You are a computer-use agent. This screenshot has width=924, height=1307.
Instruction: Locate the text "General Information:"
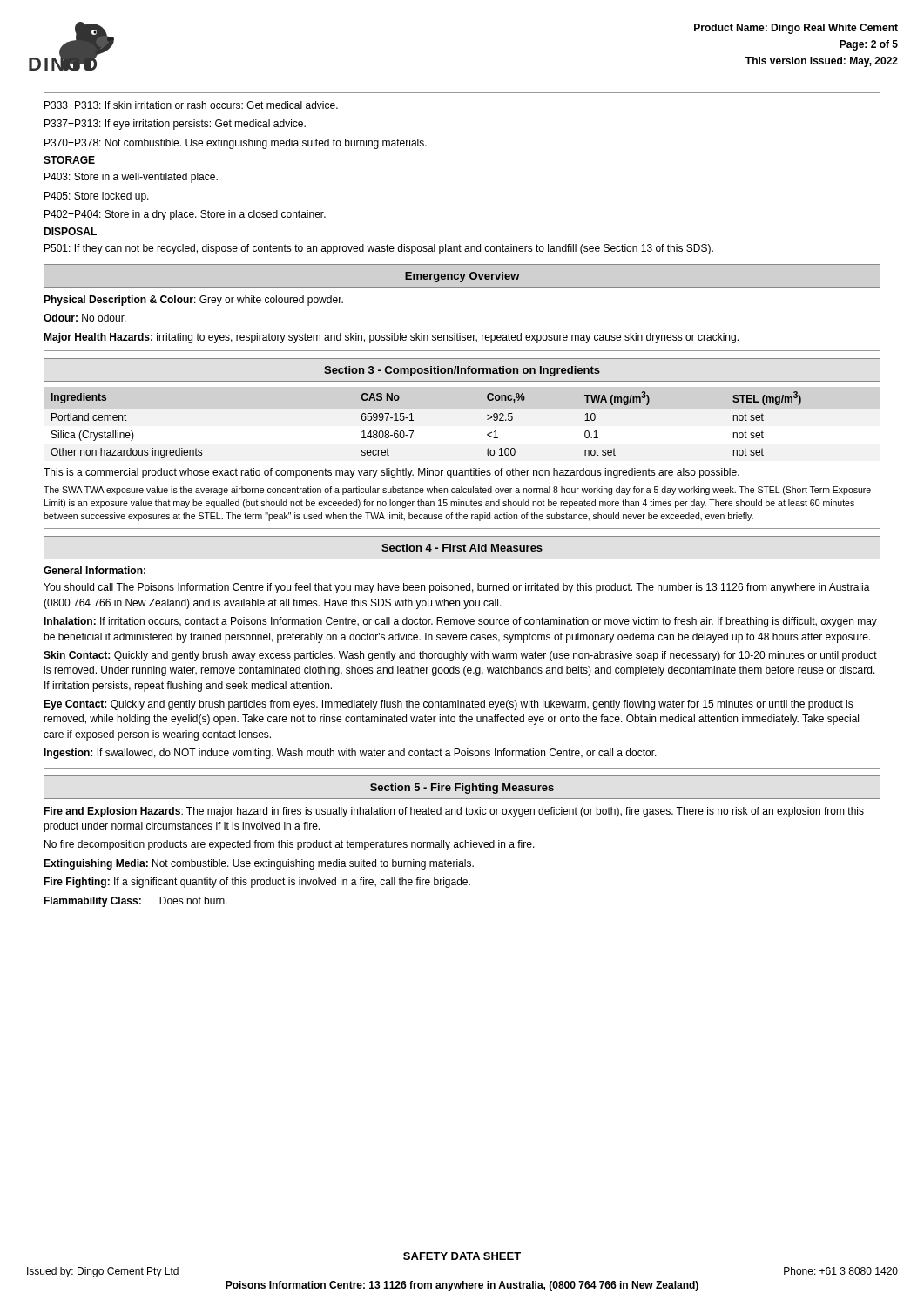point(95,571)
